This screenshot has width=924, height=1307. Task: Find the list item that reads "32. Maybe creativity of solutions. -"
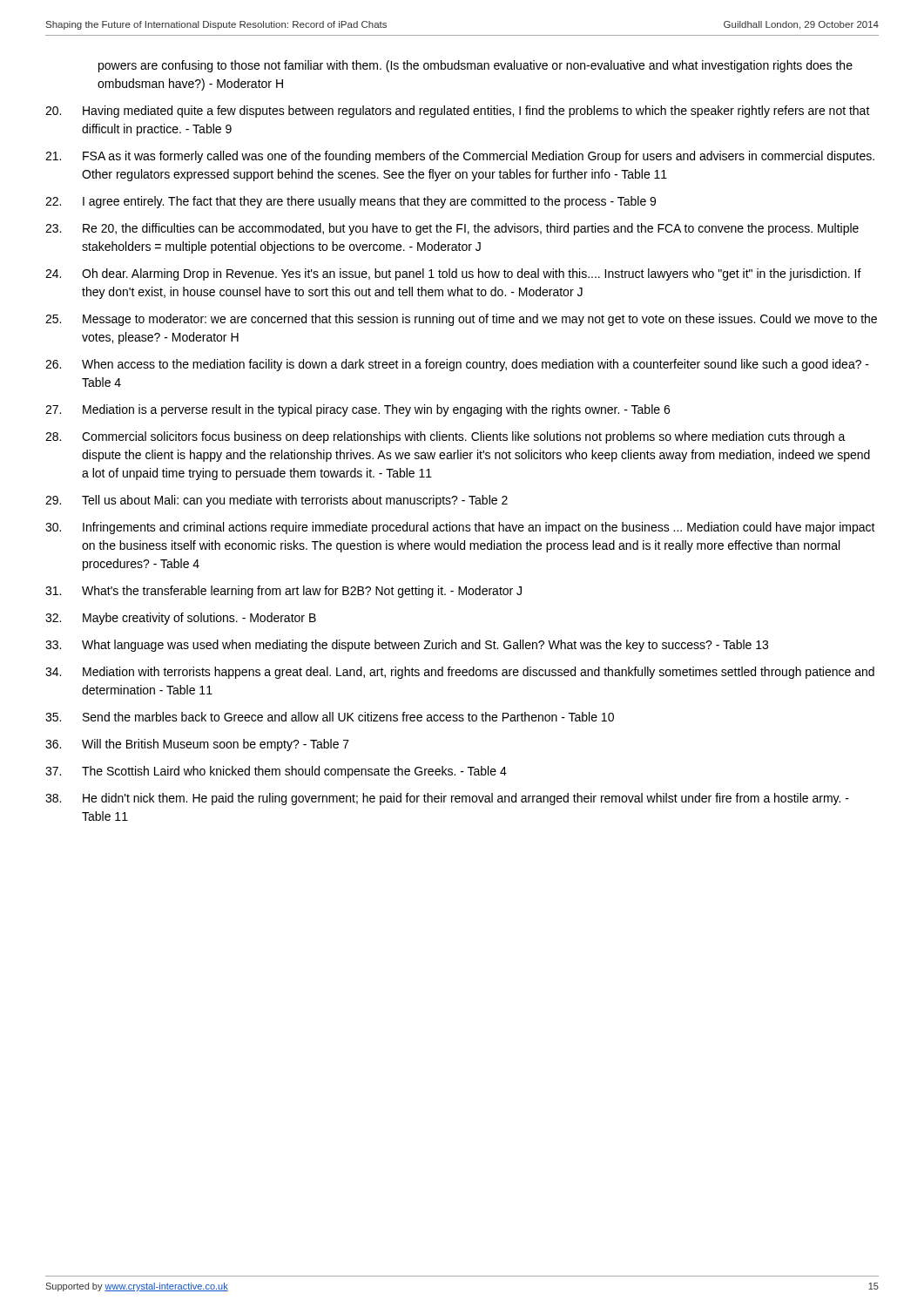coord(181,619)
